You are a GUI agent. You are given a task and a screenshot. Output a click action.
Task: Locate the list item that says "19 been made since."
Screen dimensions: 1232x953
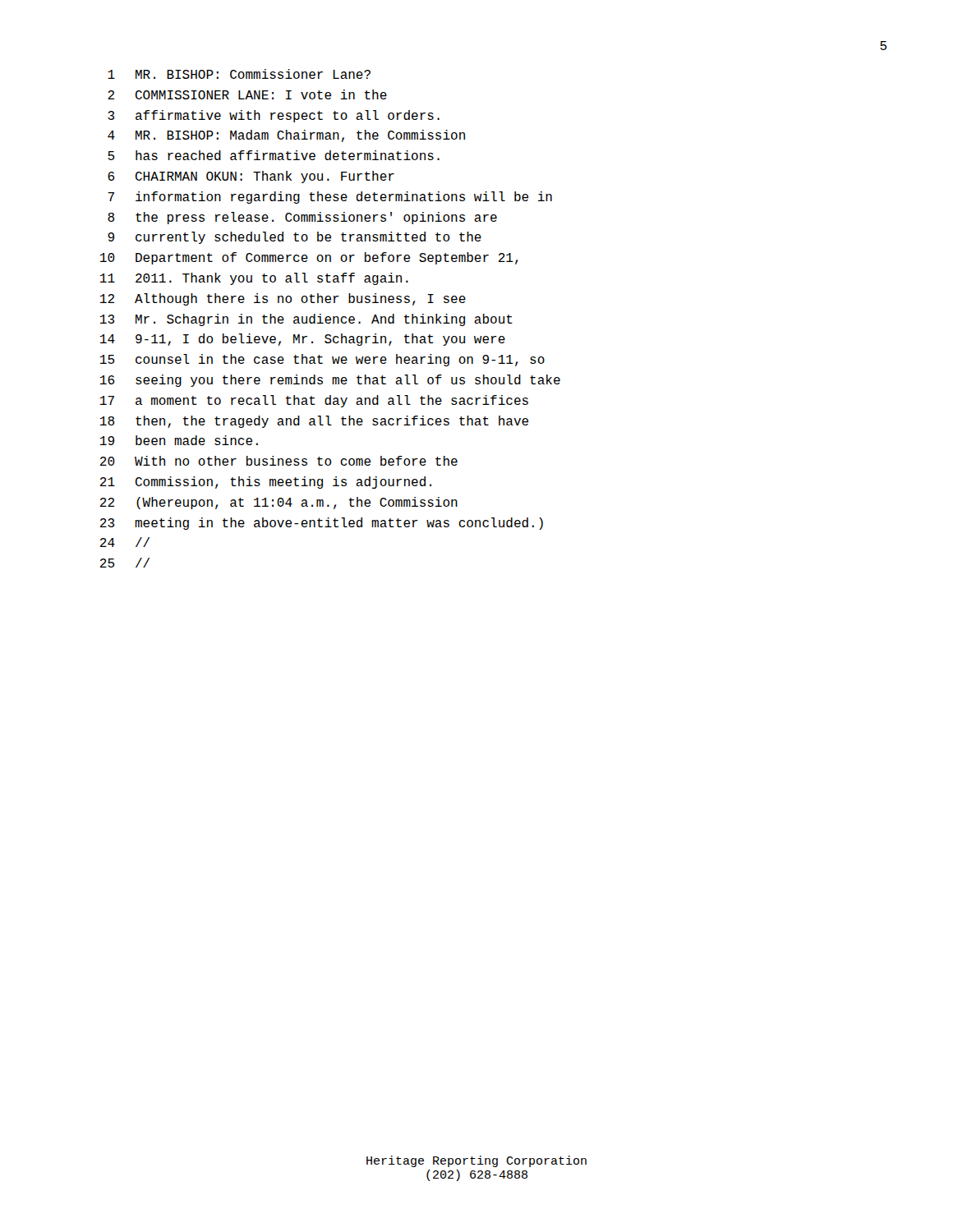[179, 440]
